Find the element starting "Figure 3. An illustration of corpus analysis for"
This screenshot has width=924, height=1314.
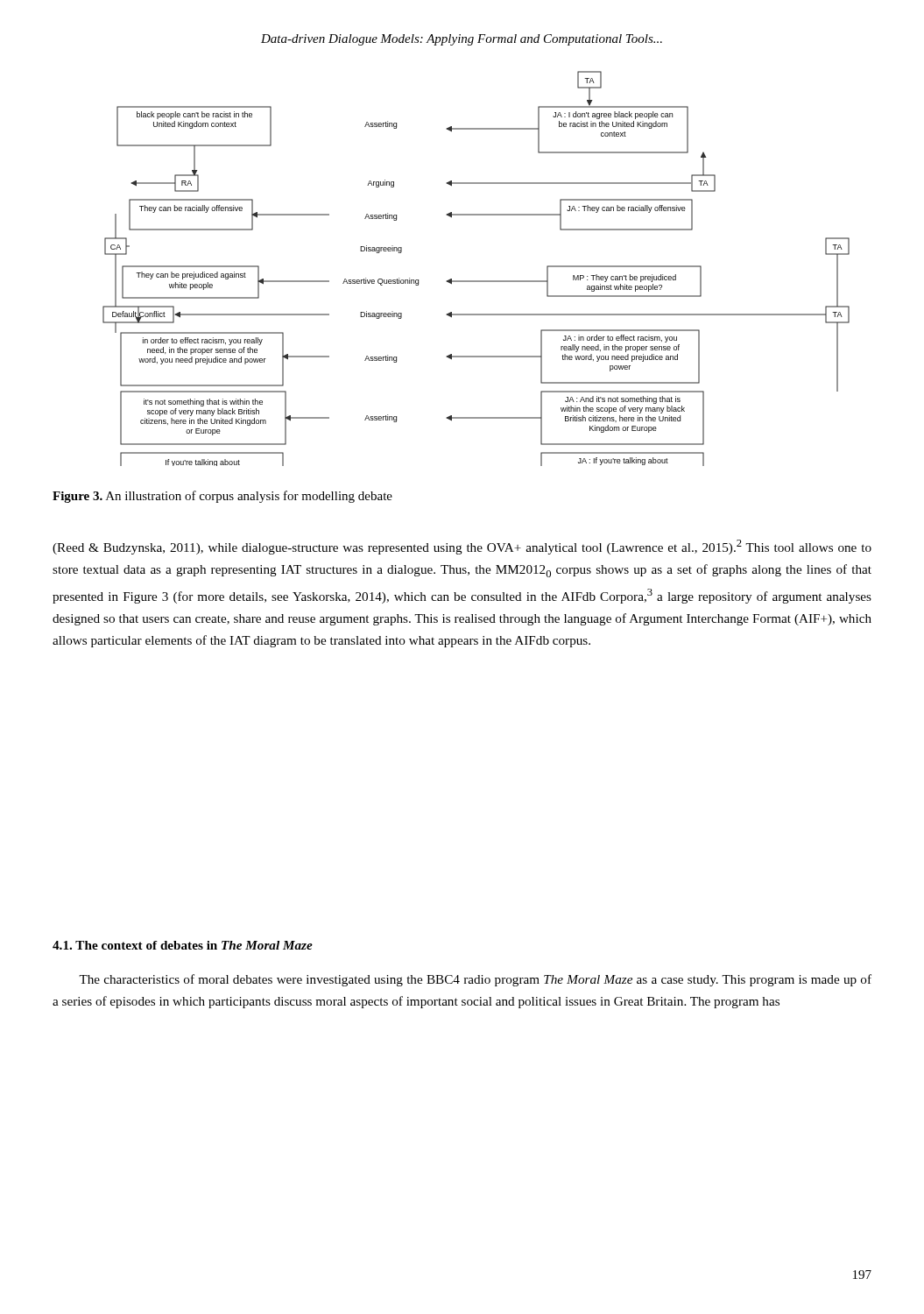coord(222,496)
